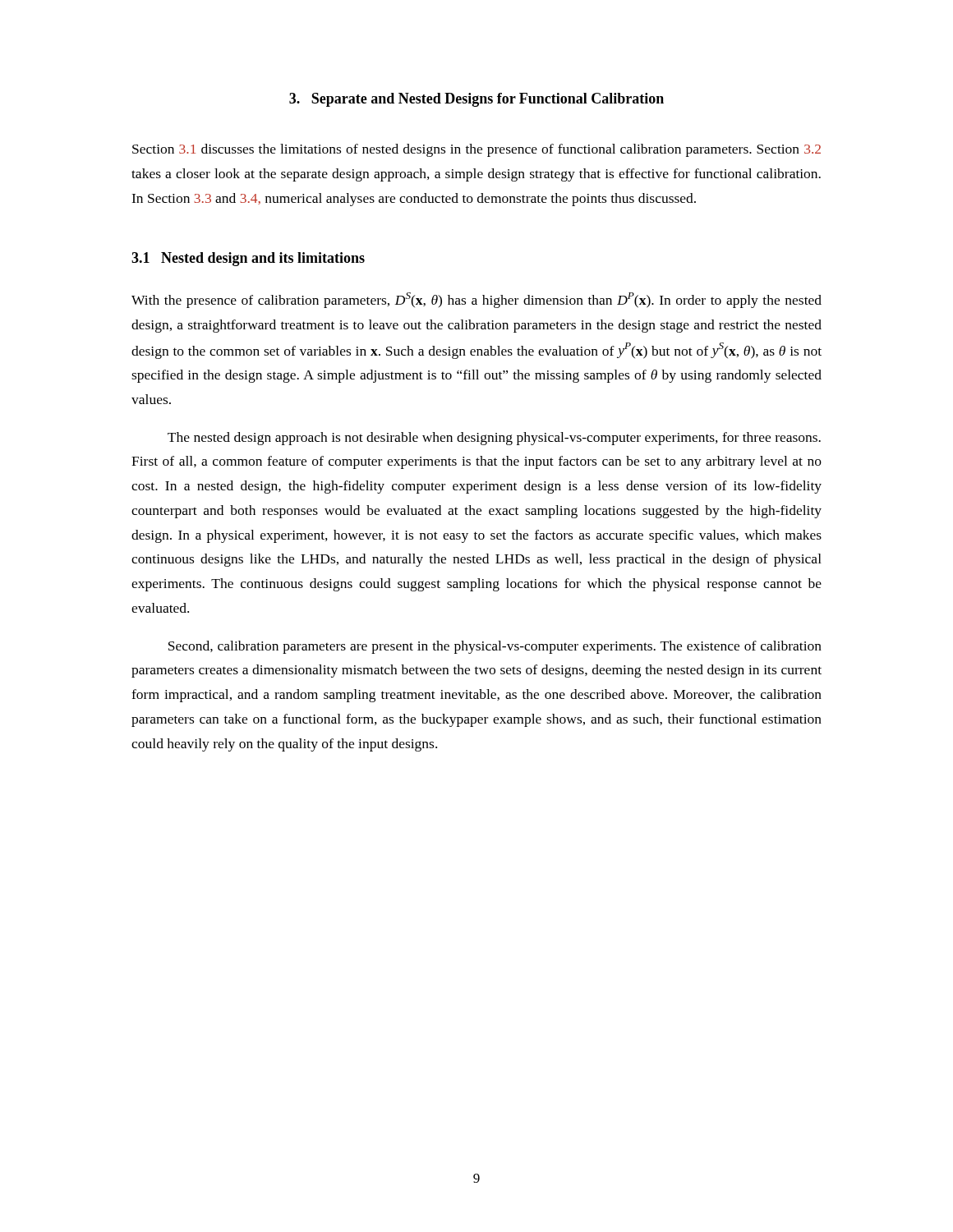Locate the passage starting "Section 3.1 discusses the limitations of nested"

pyautogui.click(x=476, y=173)
